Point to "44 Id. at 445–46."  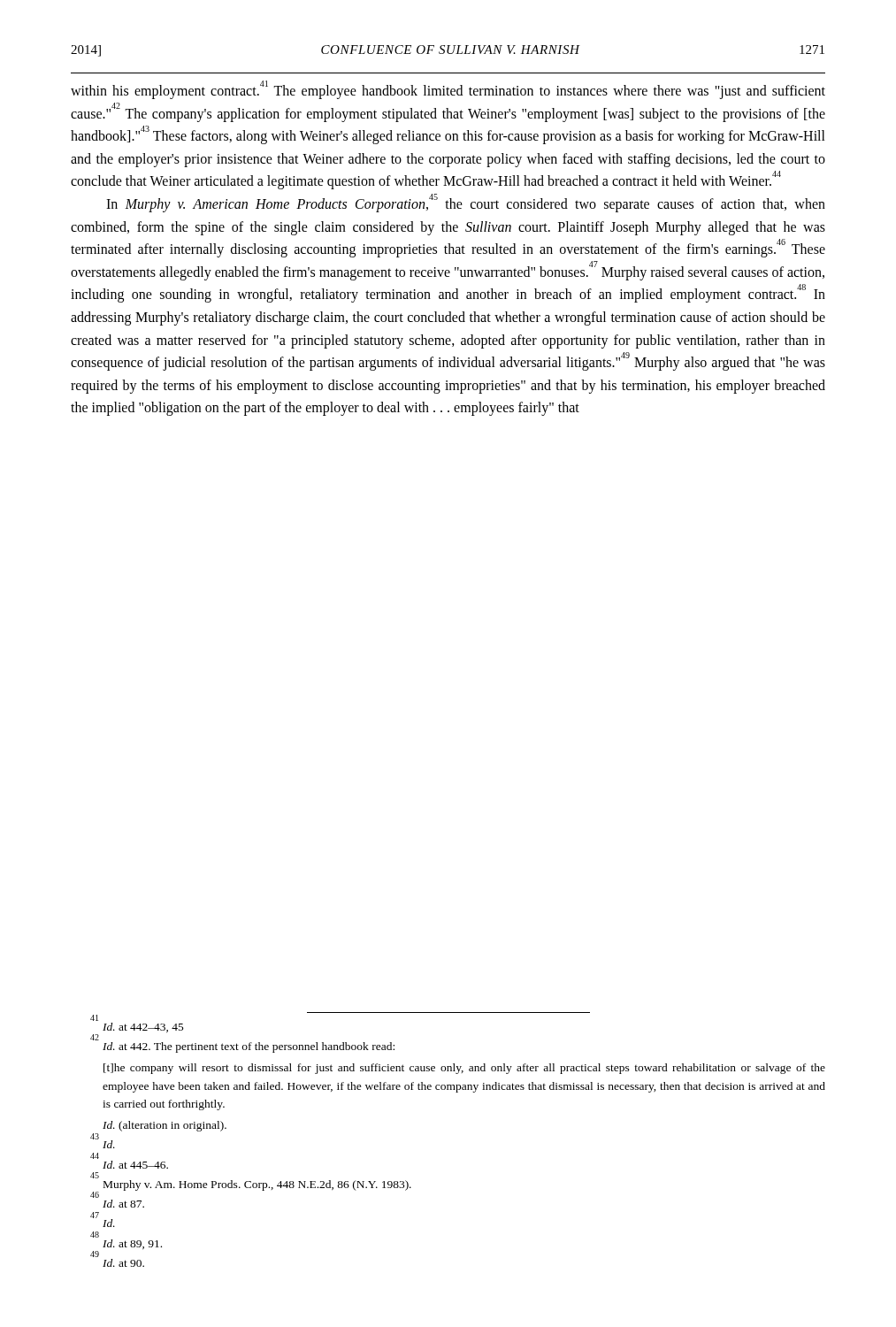(x=135, y=1165)
